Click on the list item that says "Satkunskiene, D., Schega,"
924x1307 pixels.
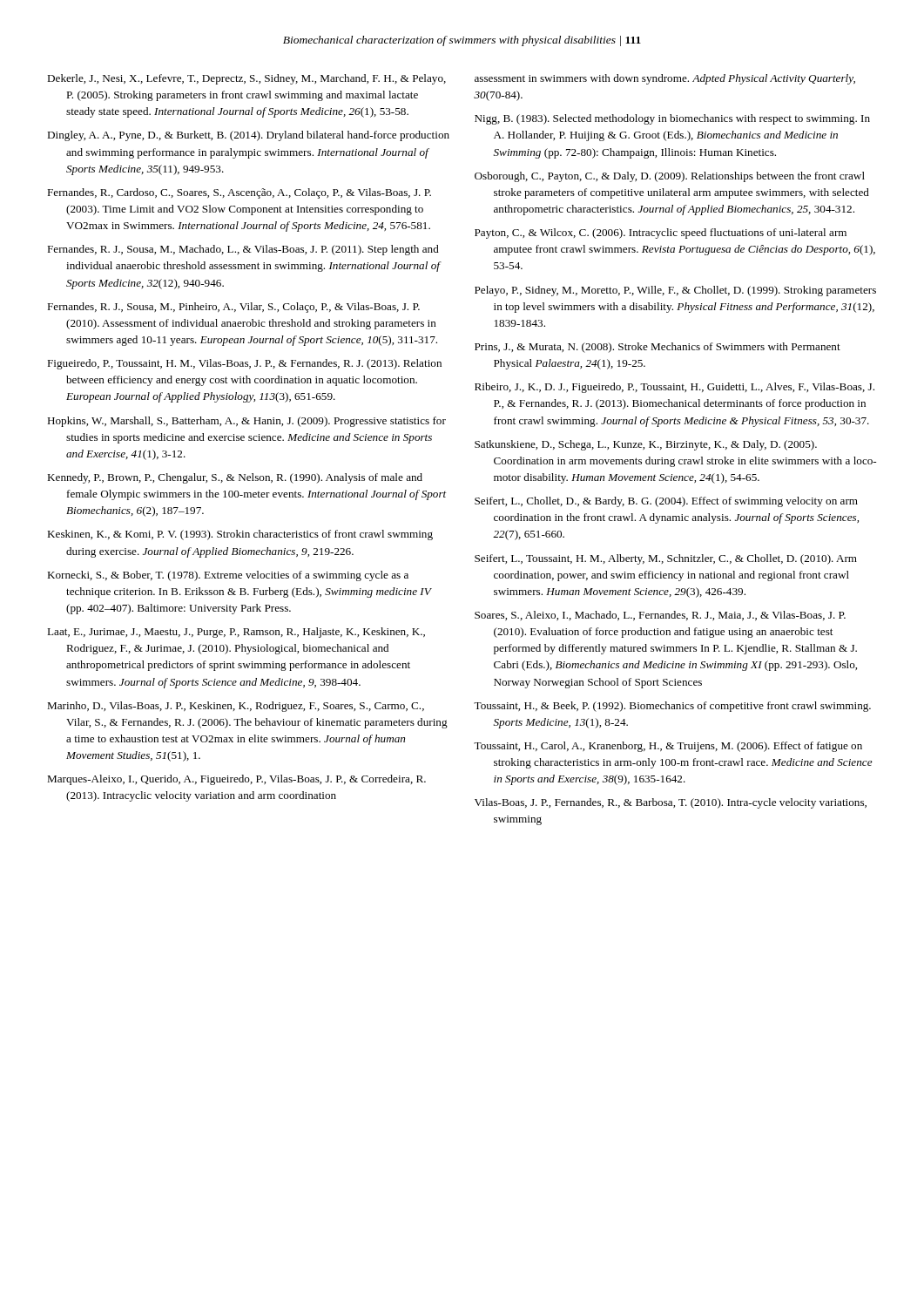(x=675, y=460)
